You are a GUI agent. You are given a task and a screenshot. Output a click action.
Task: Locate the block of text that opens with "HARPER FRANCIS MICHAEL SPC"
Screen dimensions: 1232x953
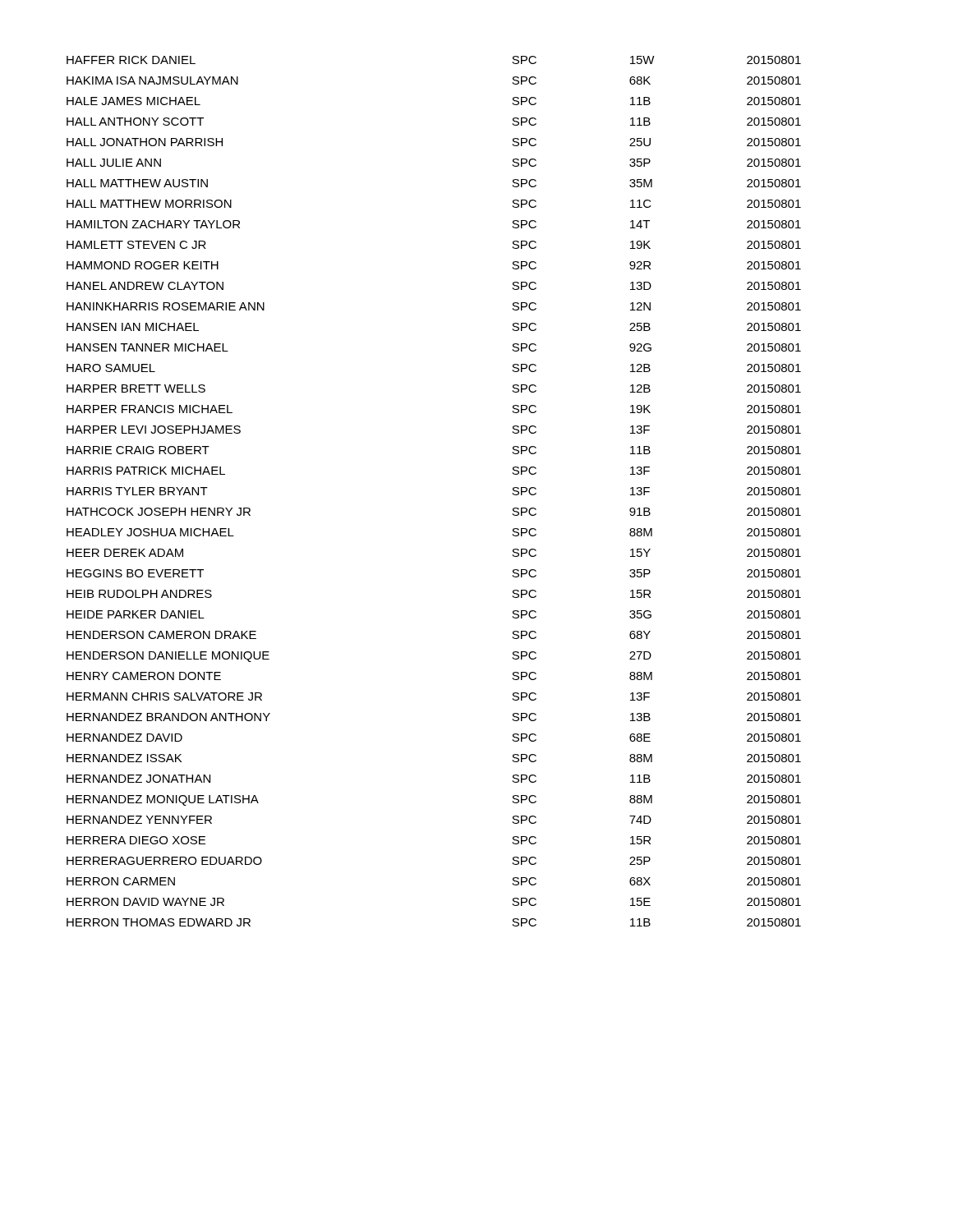(x=150, y=409)
